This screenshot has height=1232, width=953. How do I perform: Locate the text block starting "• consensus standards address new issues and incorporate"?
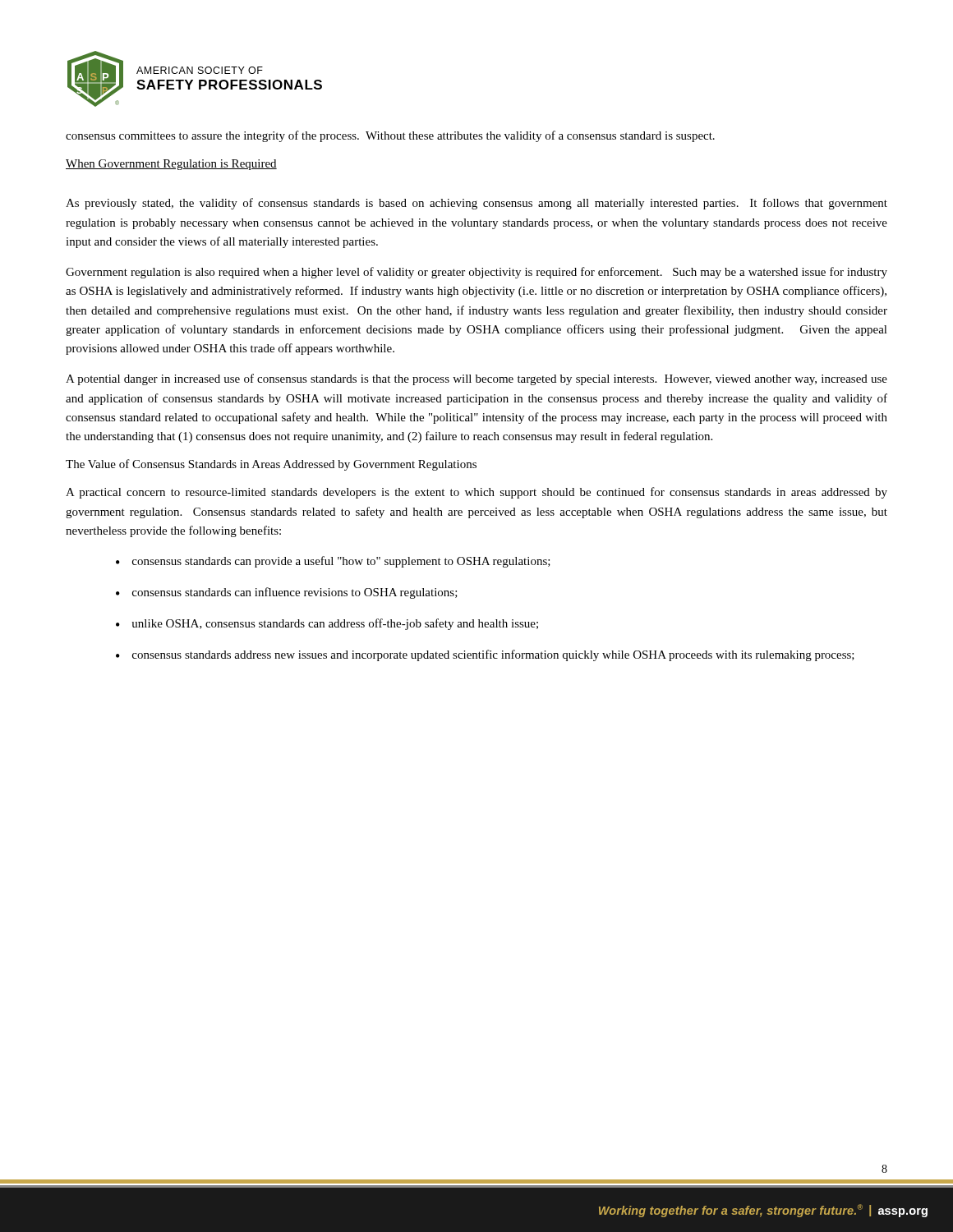501,657
